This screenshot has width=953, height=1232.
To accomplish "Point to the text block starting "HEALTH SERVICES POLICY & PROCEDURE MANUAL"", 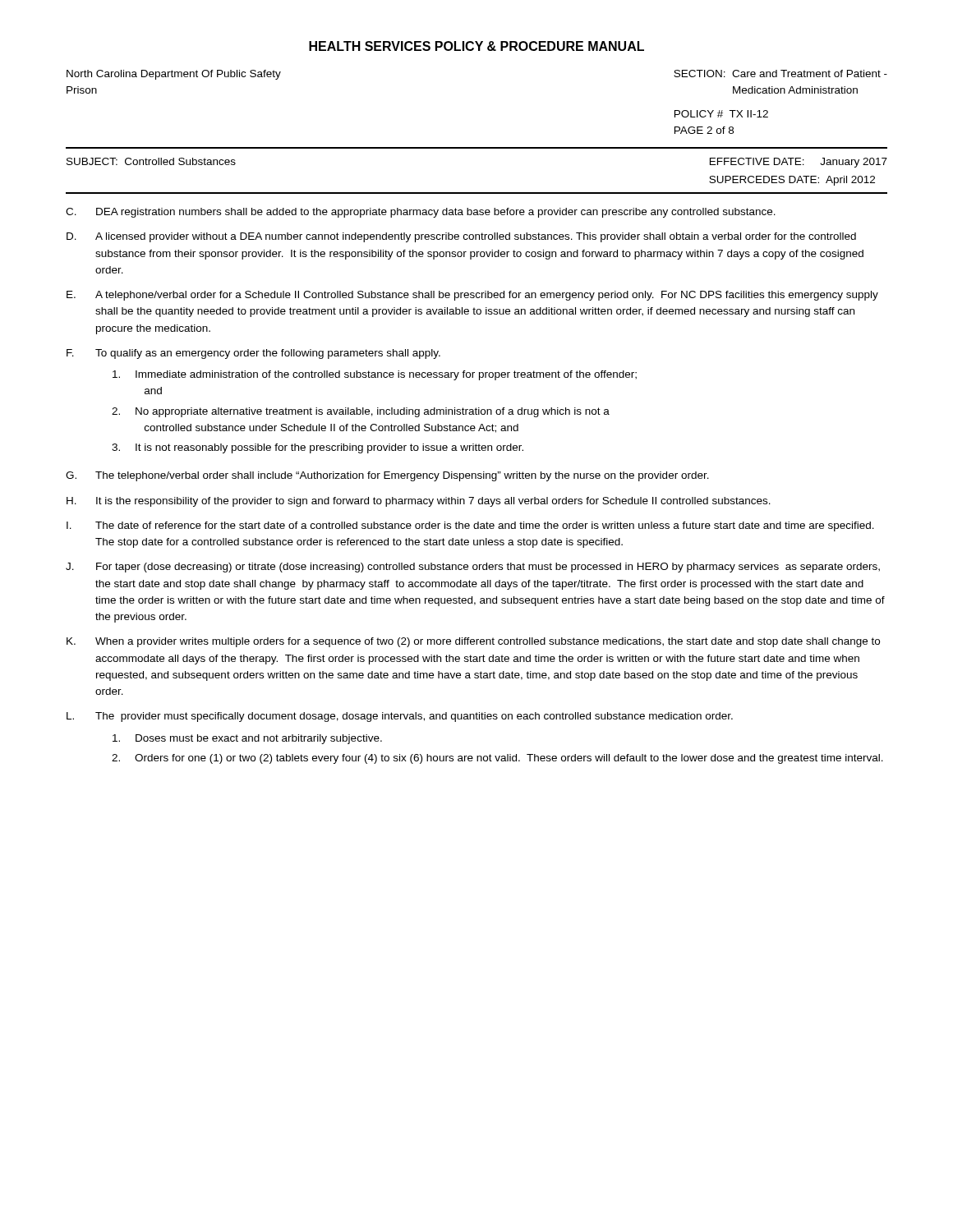I will [x=476, y=46].
